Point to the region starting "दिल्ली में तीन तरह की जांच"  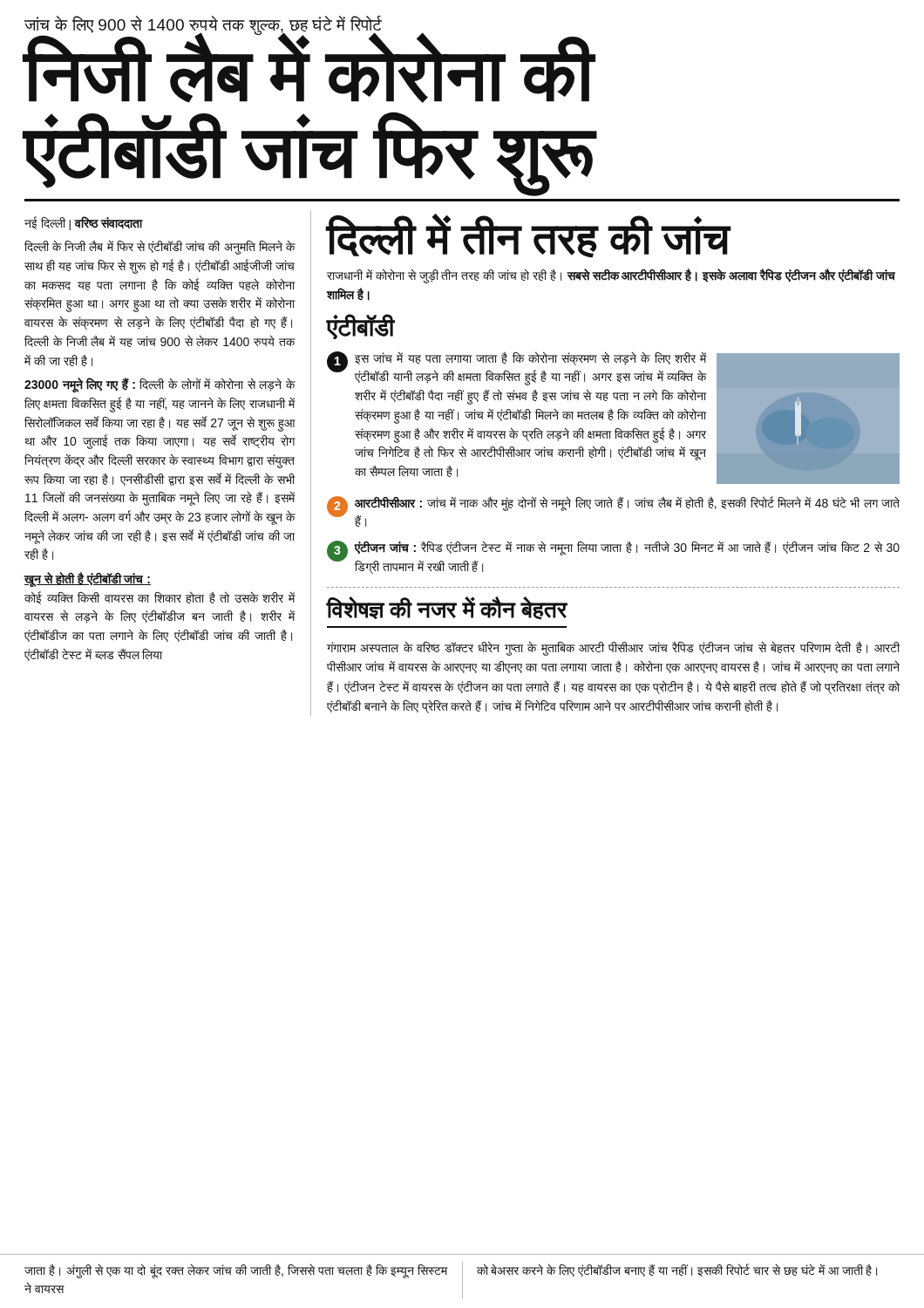point(528,240)
